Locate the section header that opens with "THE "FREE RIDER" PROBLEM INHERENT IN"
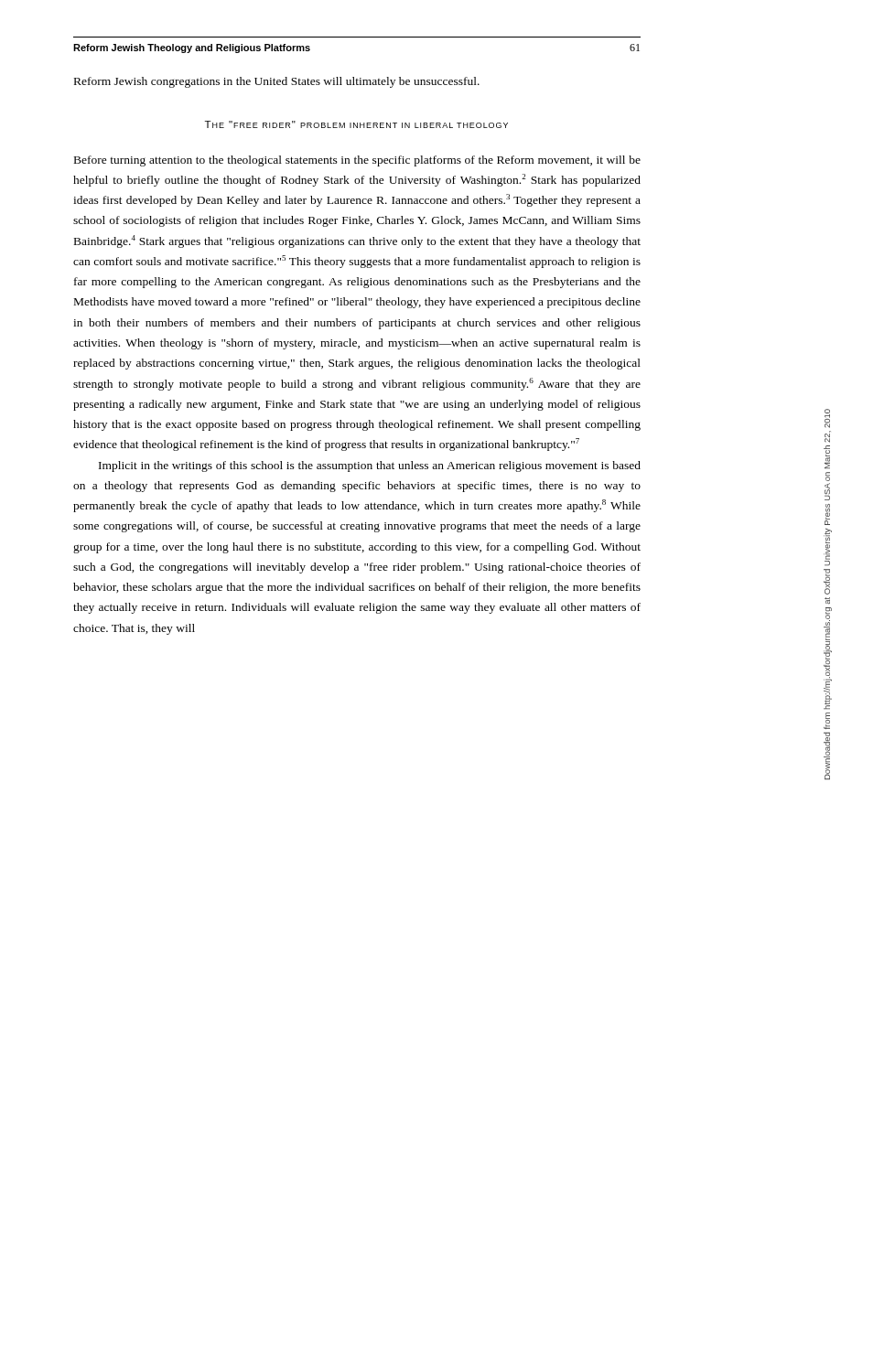 click(357, 124)
